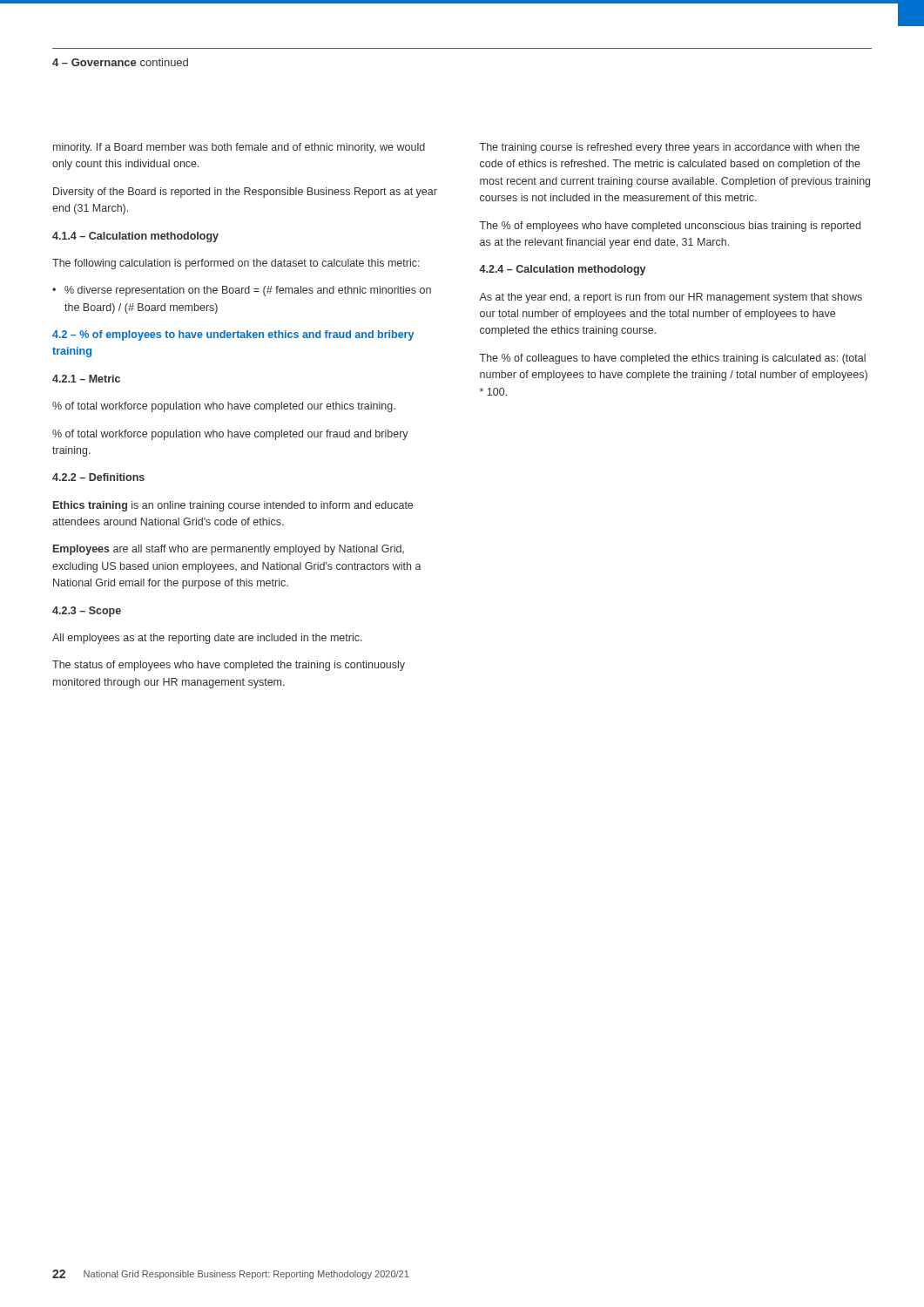Select the element starting "minority. If a Board member"
924x1307 pixels.
248,156
